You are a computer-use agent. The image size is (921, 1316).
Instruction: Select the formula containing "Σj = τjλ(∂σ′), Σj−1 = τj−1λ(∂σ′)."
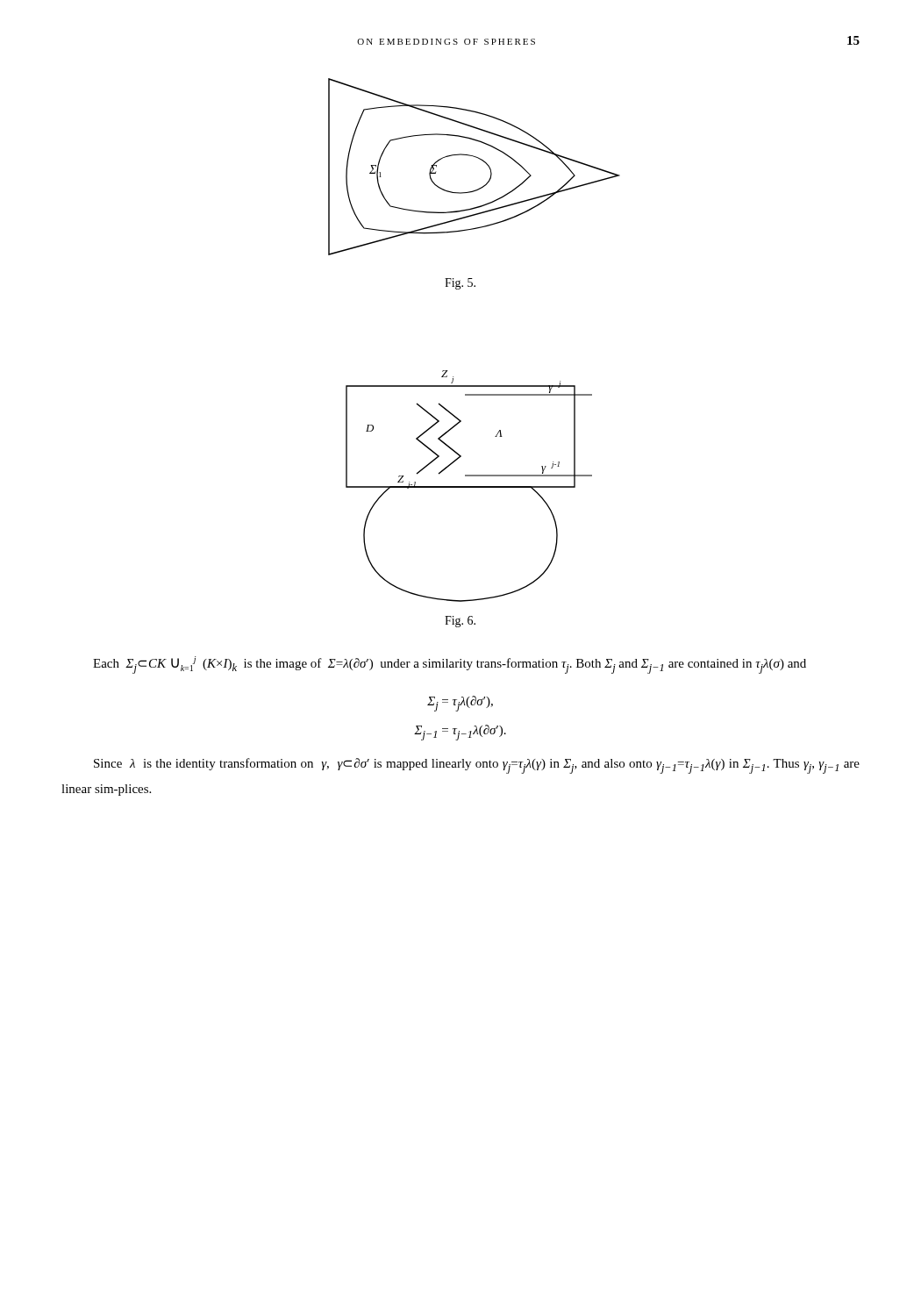coord(460,717)
